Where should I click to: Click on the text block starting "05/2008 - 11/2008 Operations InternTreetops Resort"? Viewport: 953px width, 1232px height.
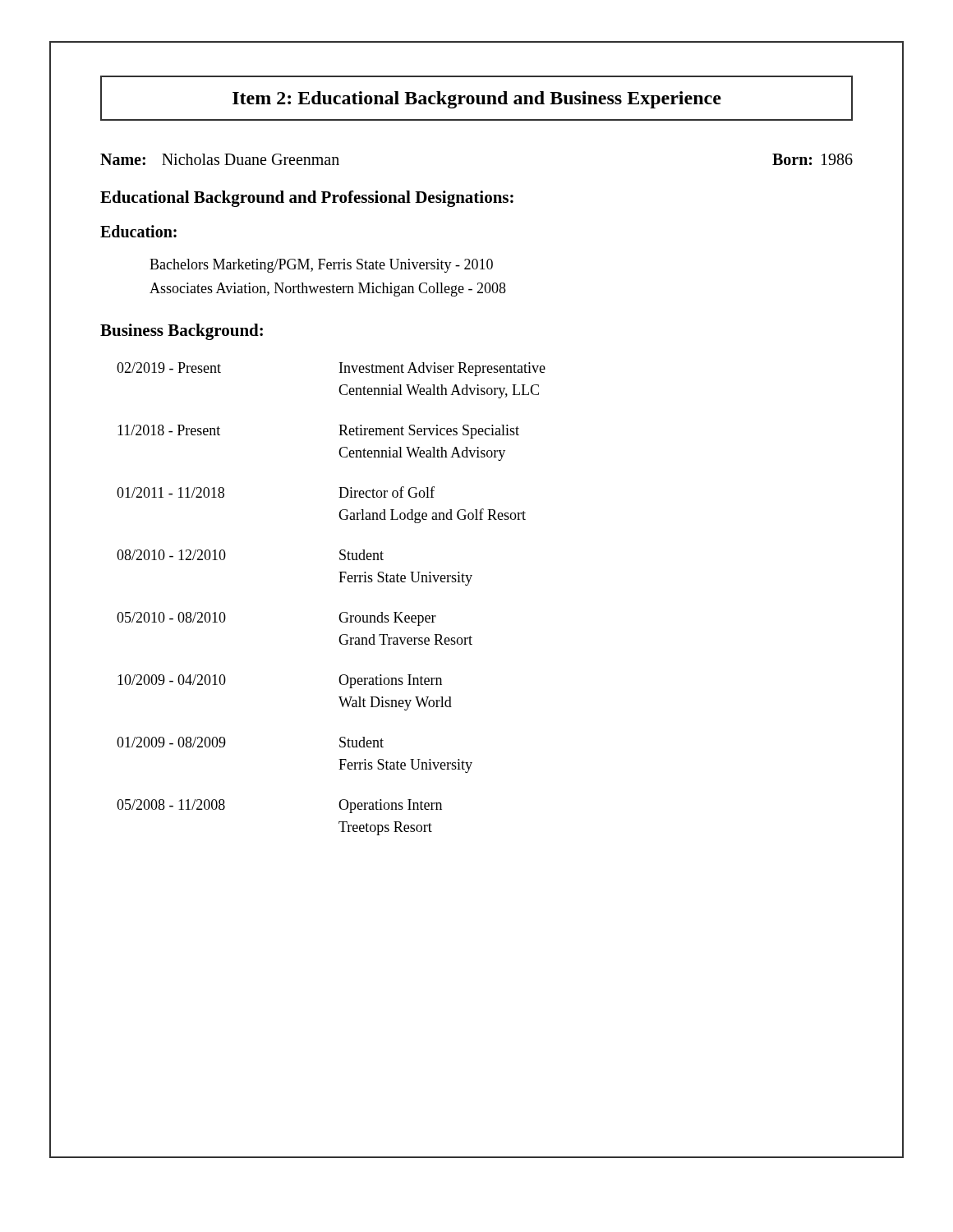pos(181,806)
